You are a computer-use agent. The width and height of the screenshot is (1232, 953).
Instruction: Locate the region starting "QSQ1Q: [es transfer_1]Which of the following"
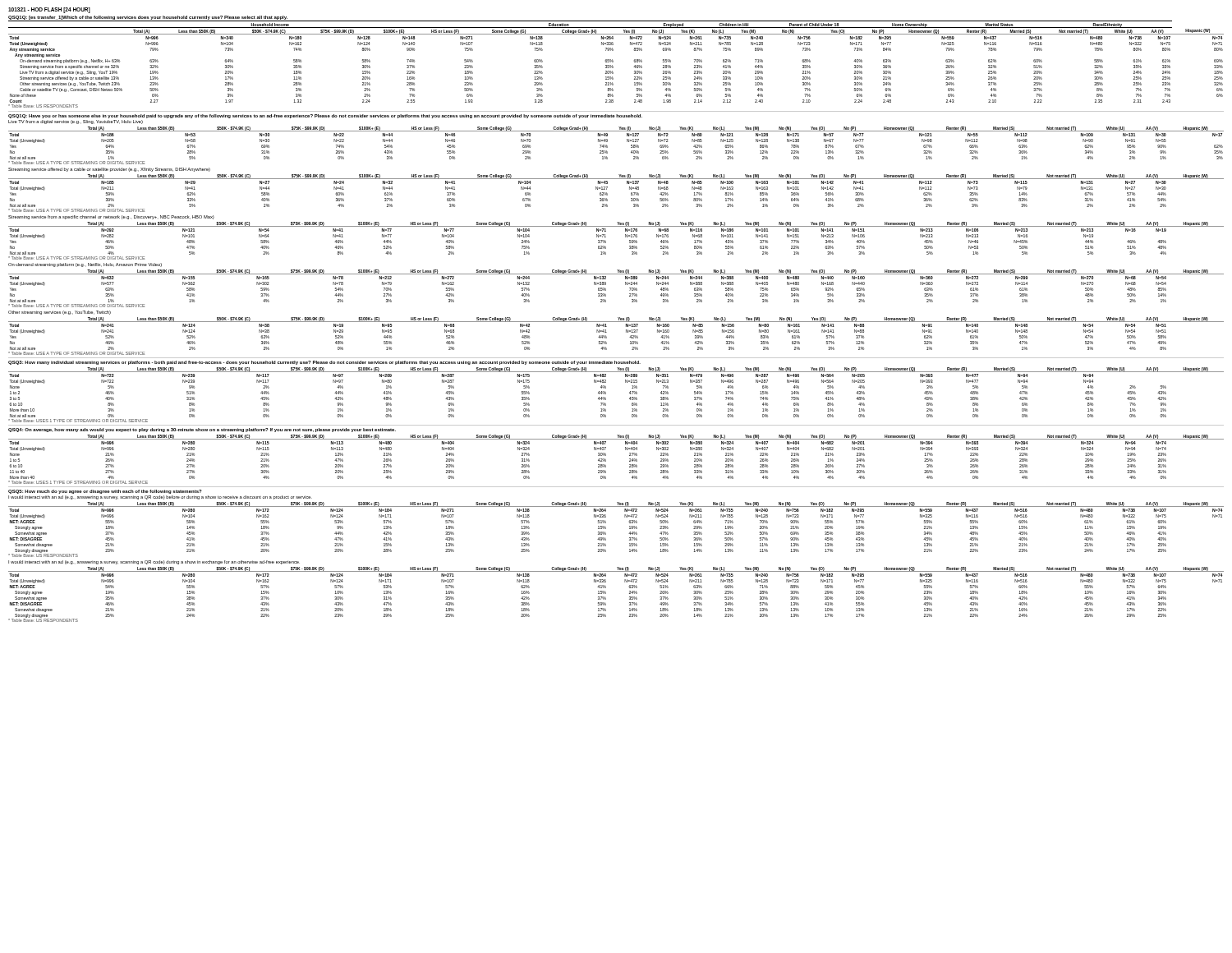pyautogui.click(x=148, y=17)
